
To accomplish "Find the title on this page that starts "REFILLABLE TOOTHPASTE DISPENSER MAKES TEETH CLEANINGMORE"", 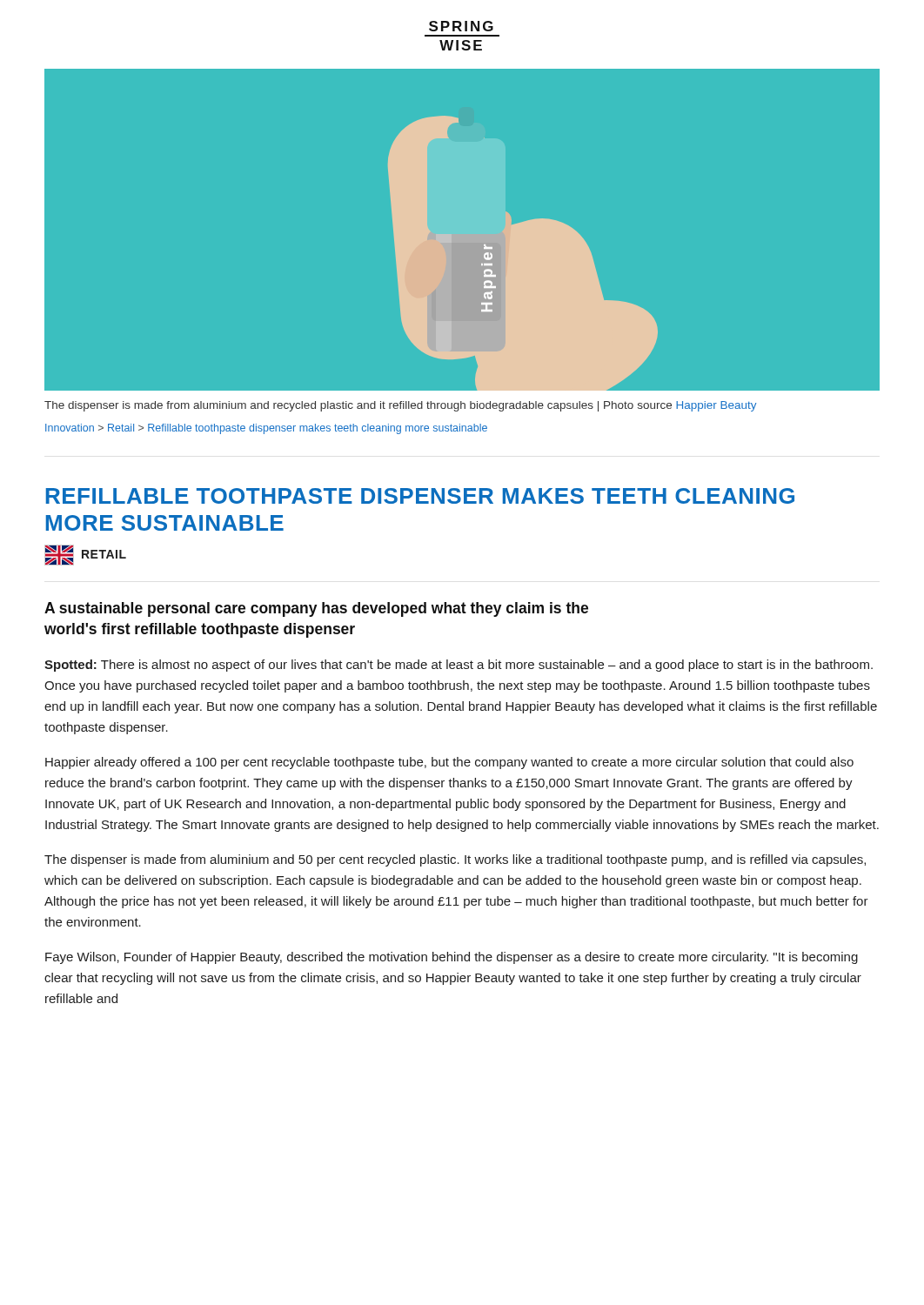I will [x=420, y=510].
